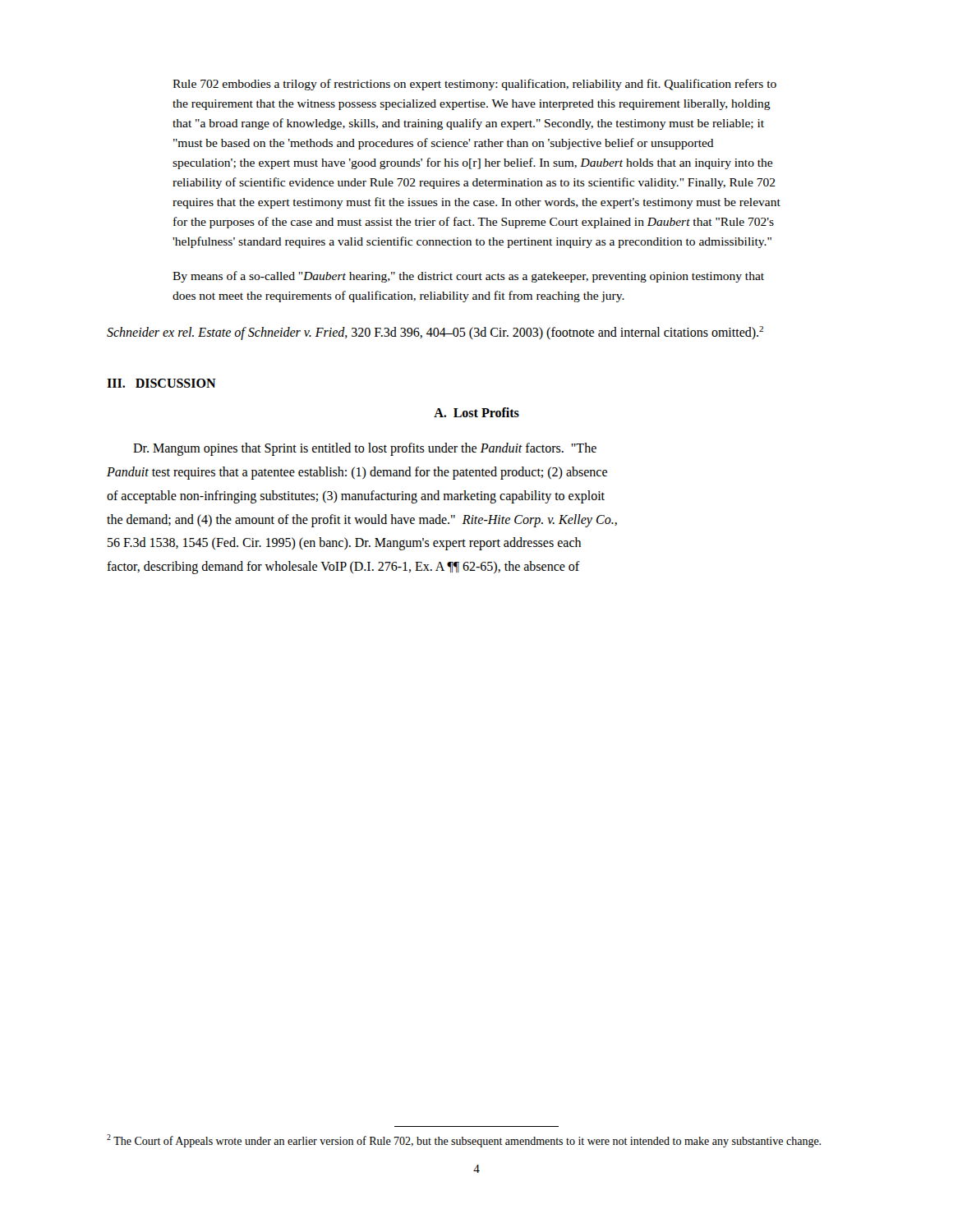Navigate to the passage starting "Panduit test requires that a"
The image size is (953, 1232).
[357, 472]
